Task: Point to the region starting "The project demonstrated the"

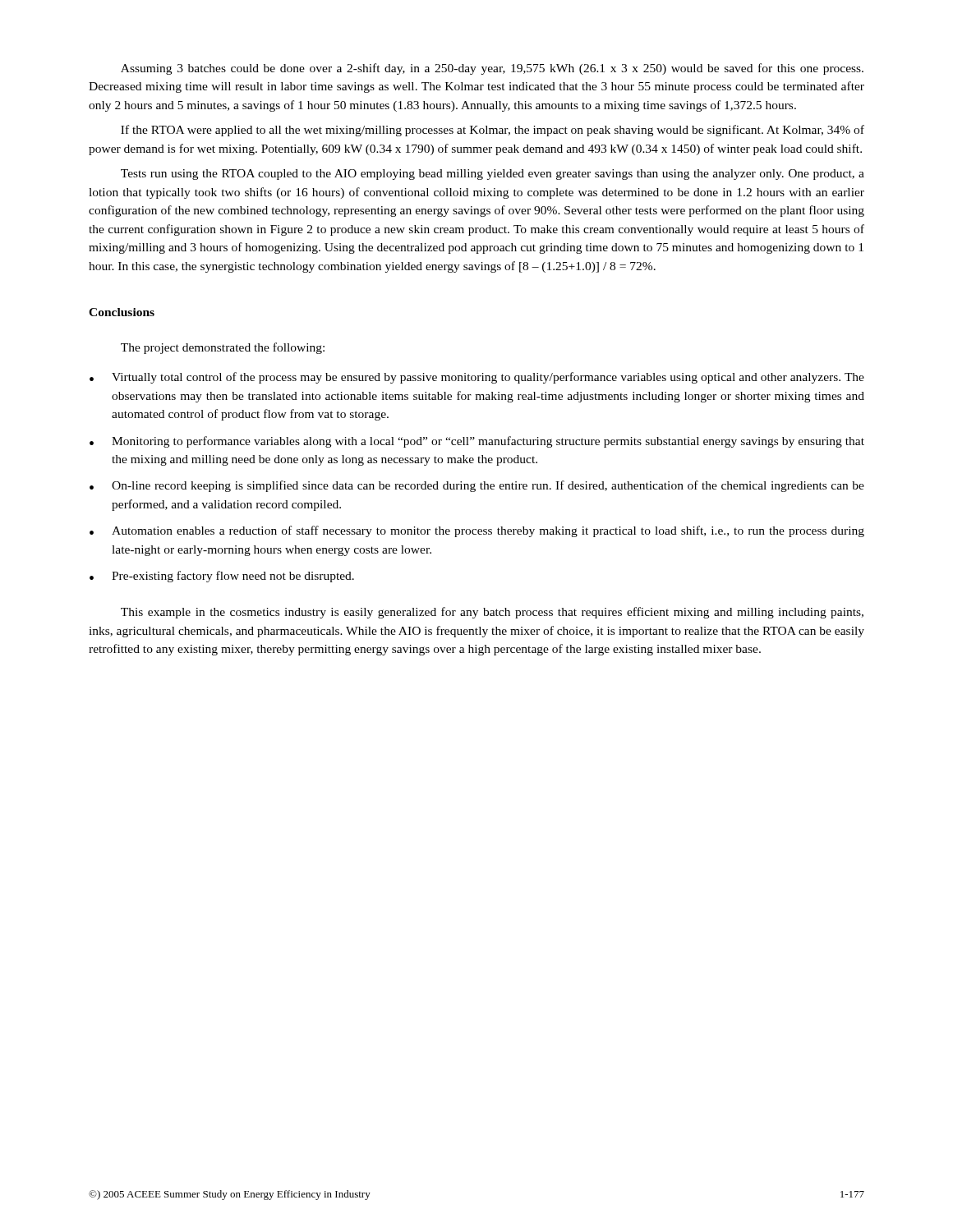Action: coord(223,348)
